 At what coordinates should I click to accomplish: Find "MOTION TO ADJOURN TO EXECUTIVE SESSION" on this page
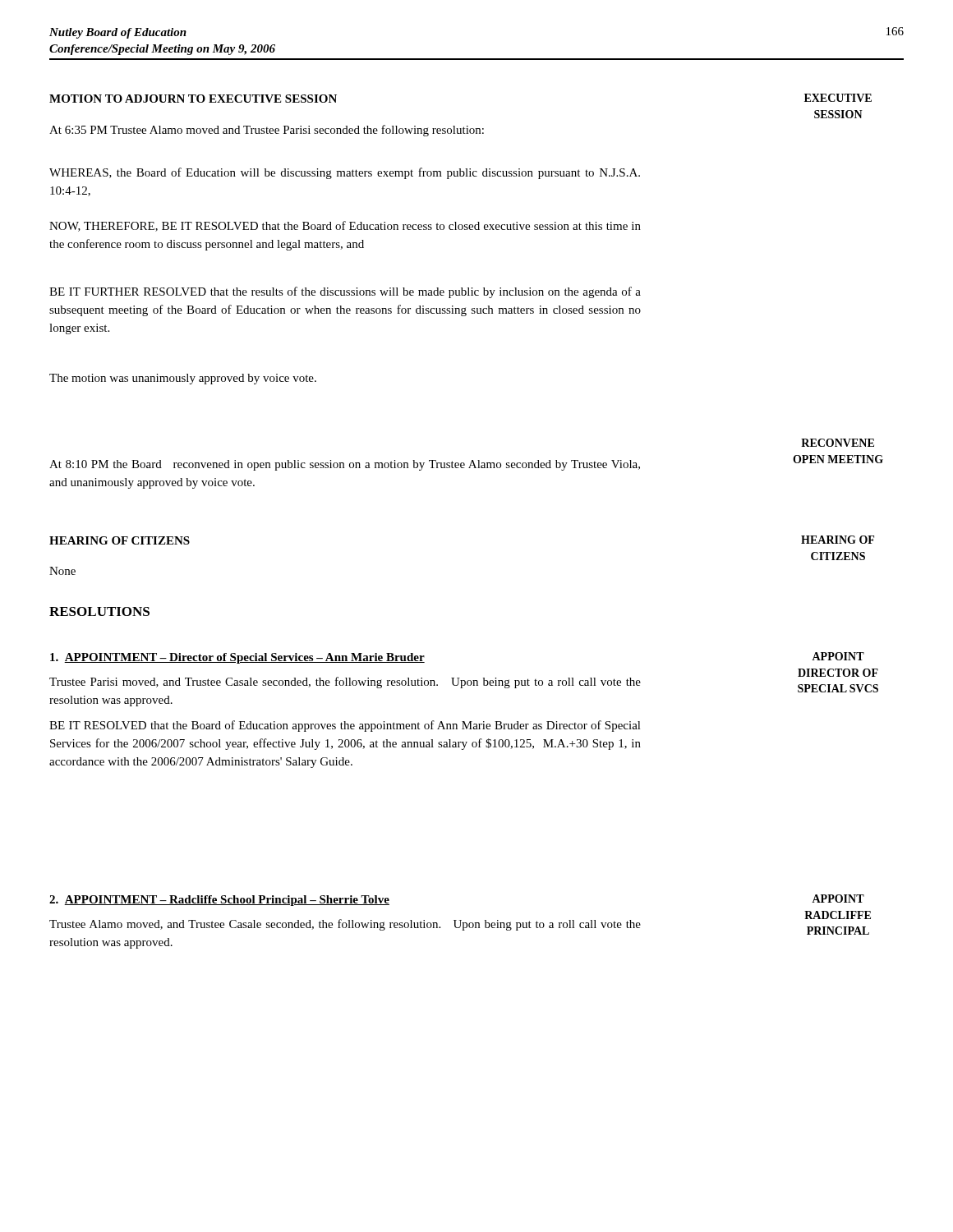pyautogui.click(x=193, y=99)
